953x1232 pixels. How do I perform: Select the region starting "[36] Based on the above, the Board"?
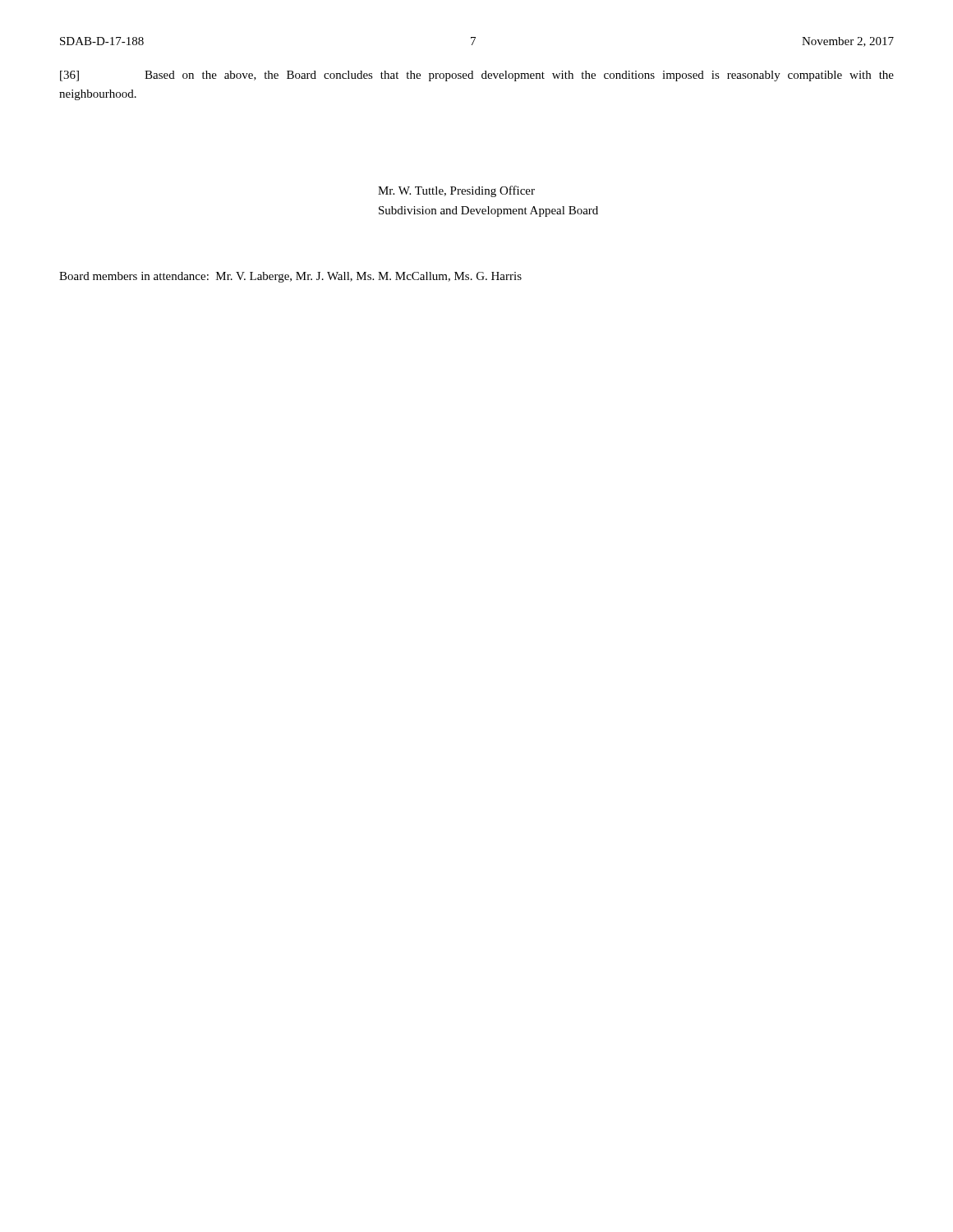(x=476, y=83)
